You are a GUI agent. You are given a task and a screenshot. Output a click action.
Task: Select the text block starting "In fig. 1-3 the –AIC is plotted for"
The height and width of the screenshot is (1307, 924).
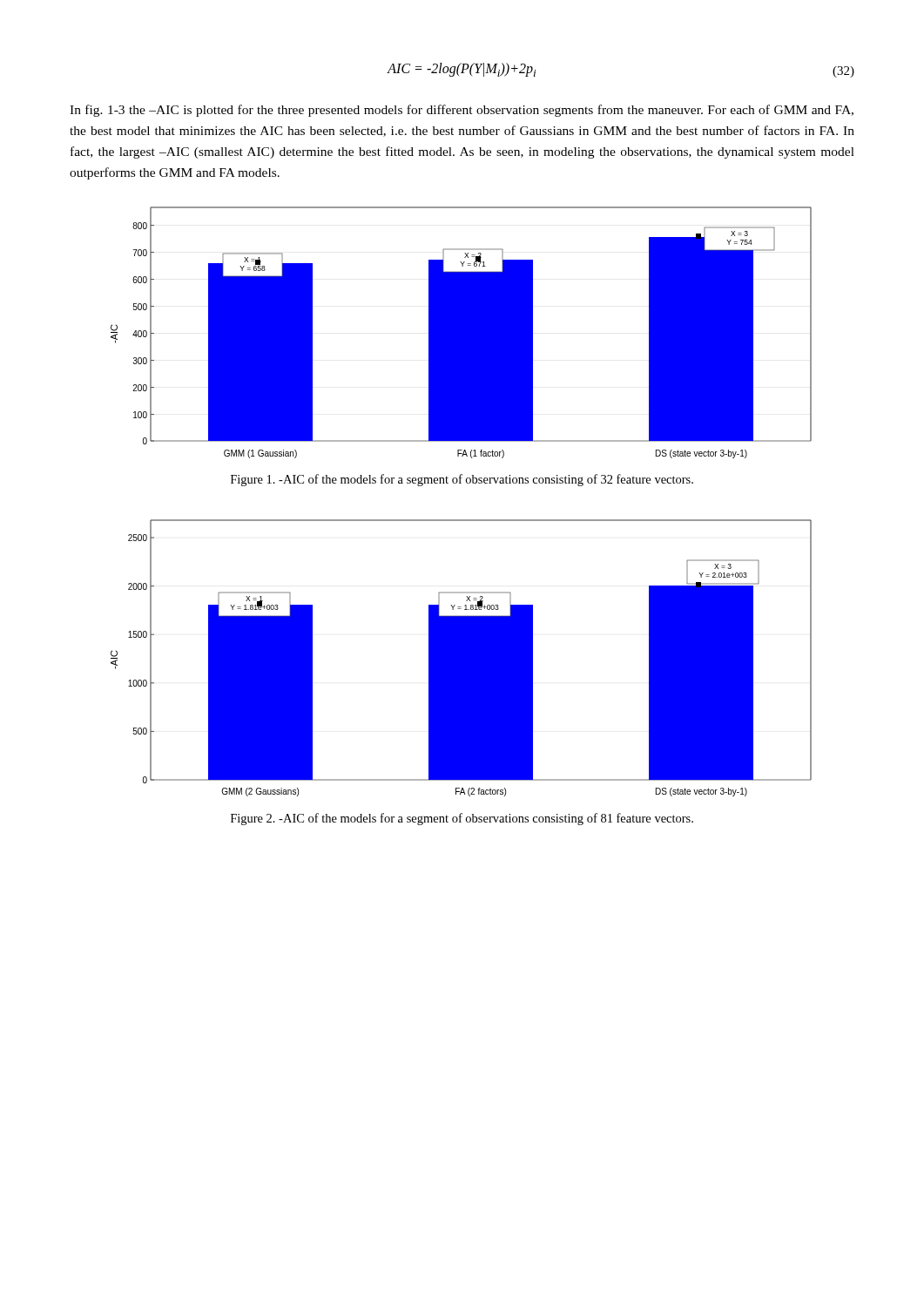(x=462, y=141)
